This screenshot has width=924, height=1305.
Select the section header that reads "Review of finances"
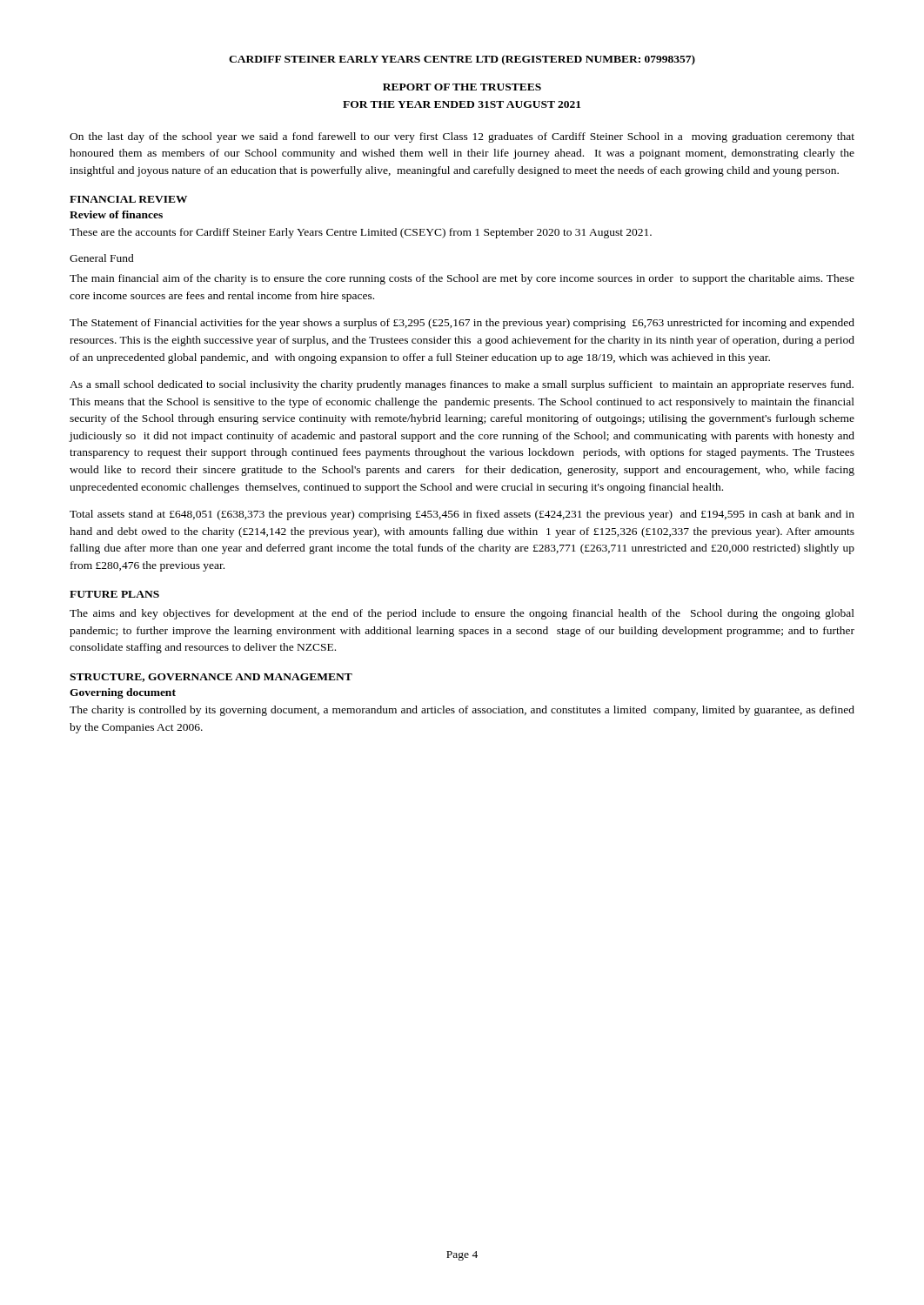116,215
